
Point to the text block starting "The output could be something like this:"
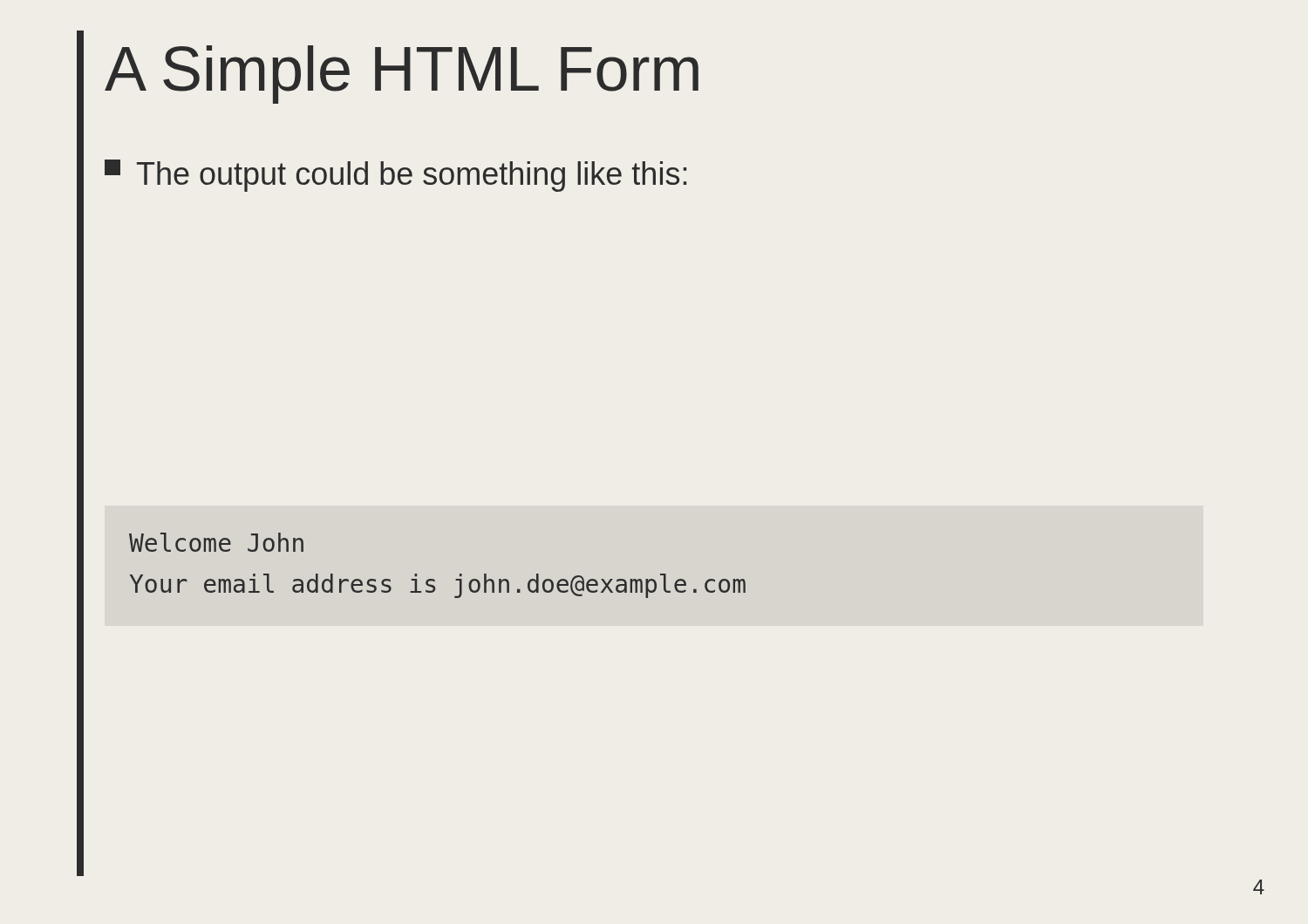pos(397,174)
